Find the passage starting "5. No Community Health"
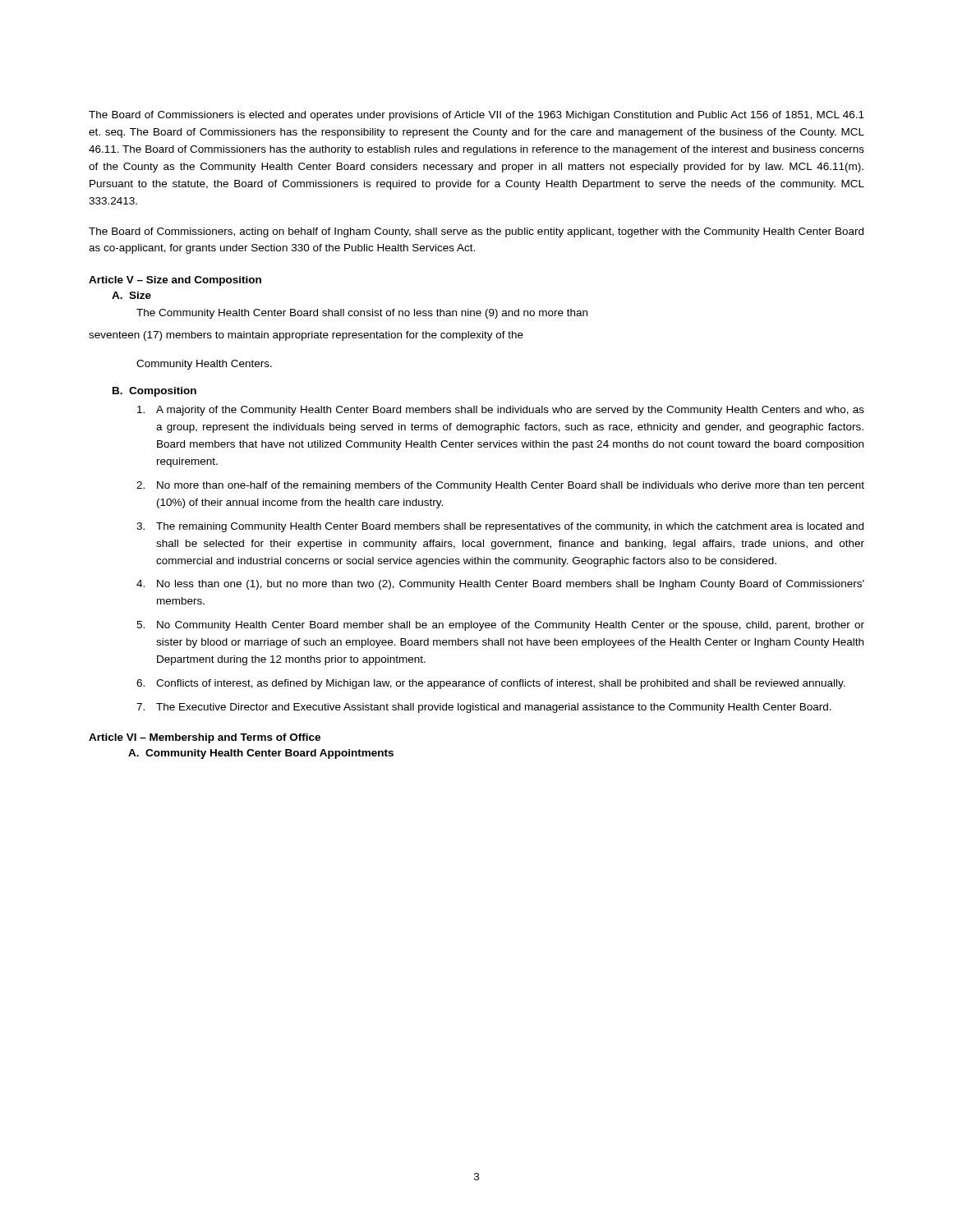 pyautogui.click(x=500, y=643)
